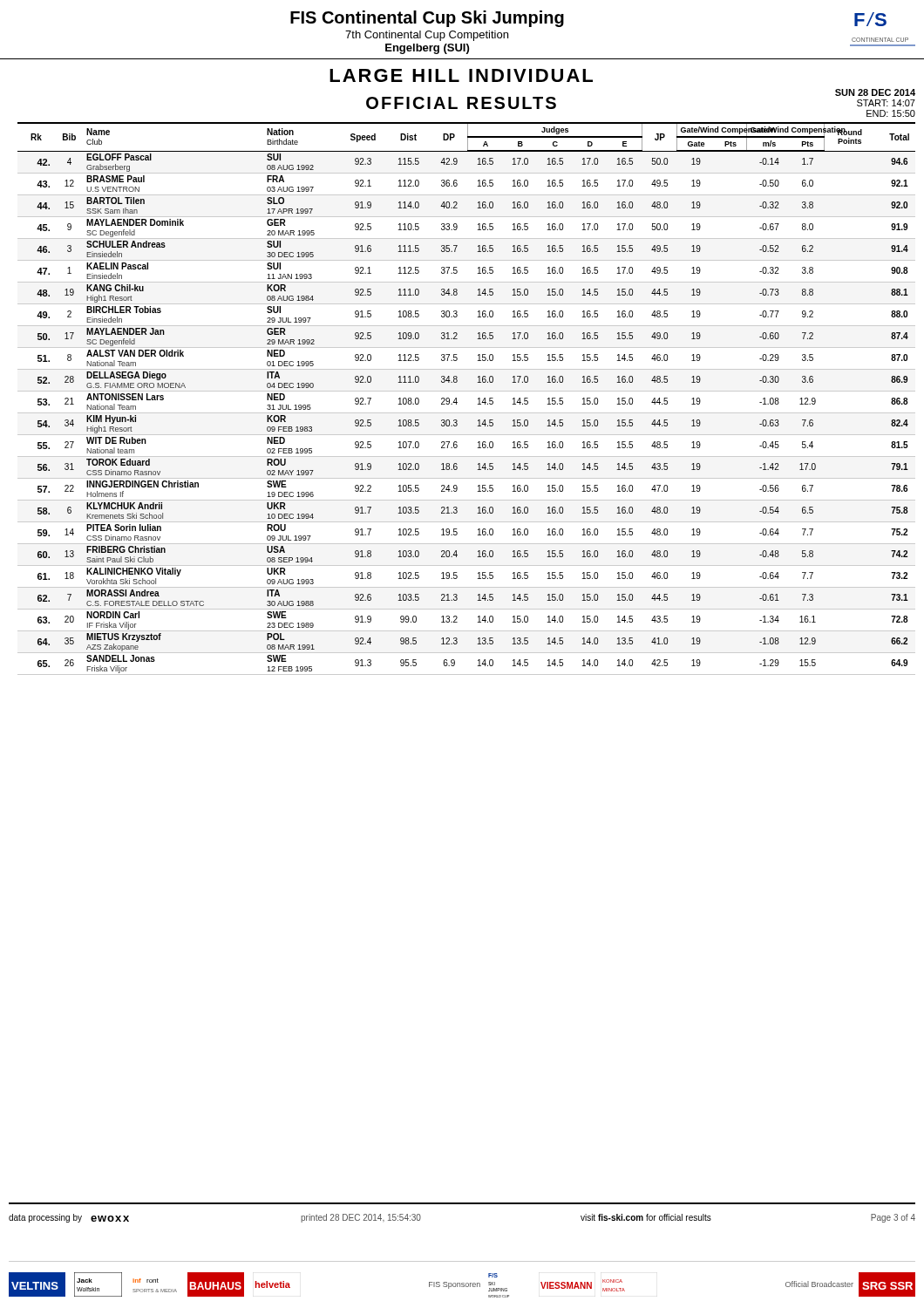Click on the text block containing "SUN 28 DEC 2014 START: 14:07"

pos(875,103)
